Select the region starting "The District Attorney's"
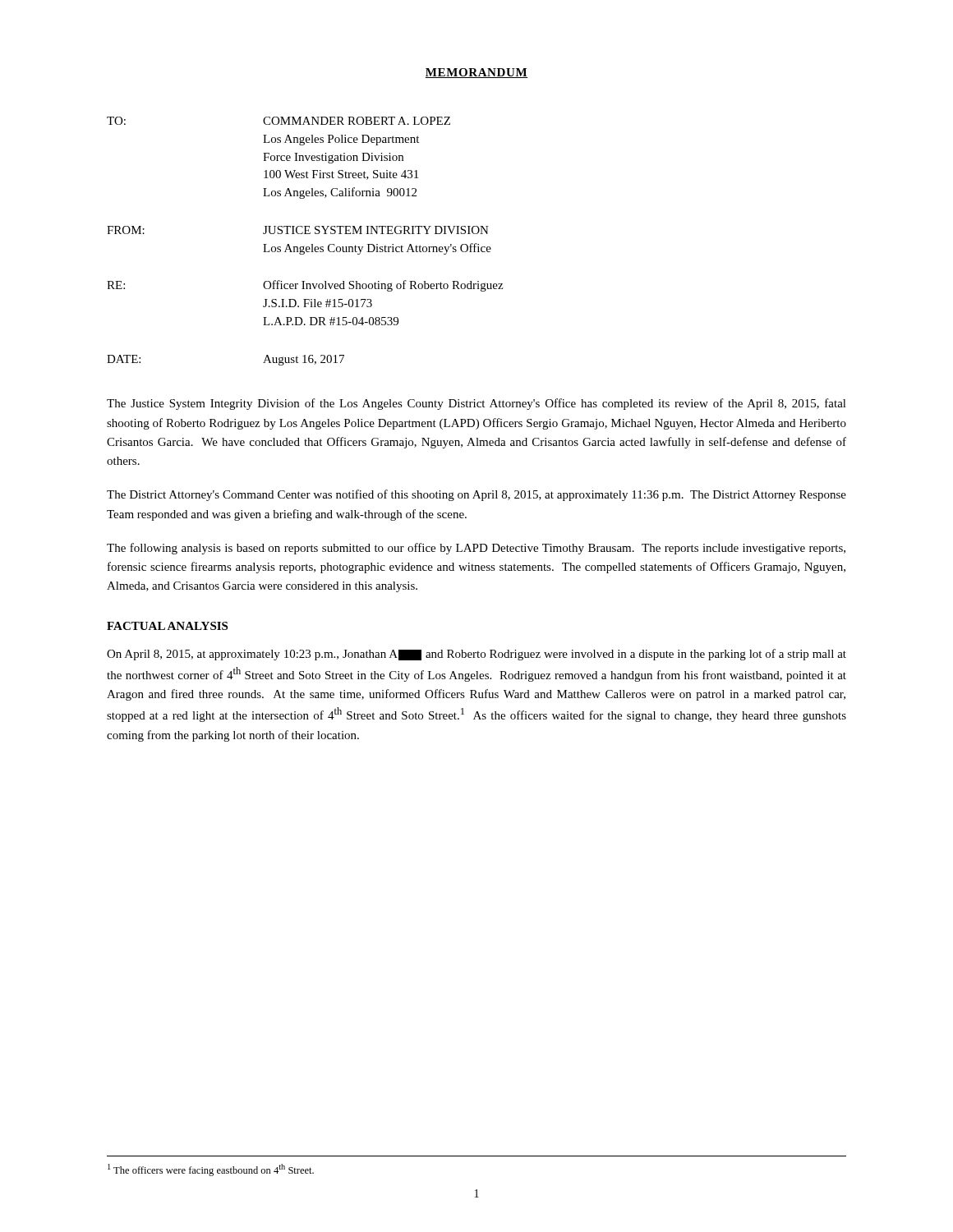This screenshot has width=953, height=1232. pos(476,504)
